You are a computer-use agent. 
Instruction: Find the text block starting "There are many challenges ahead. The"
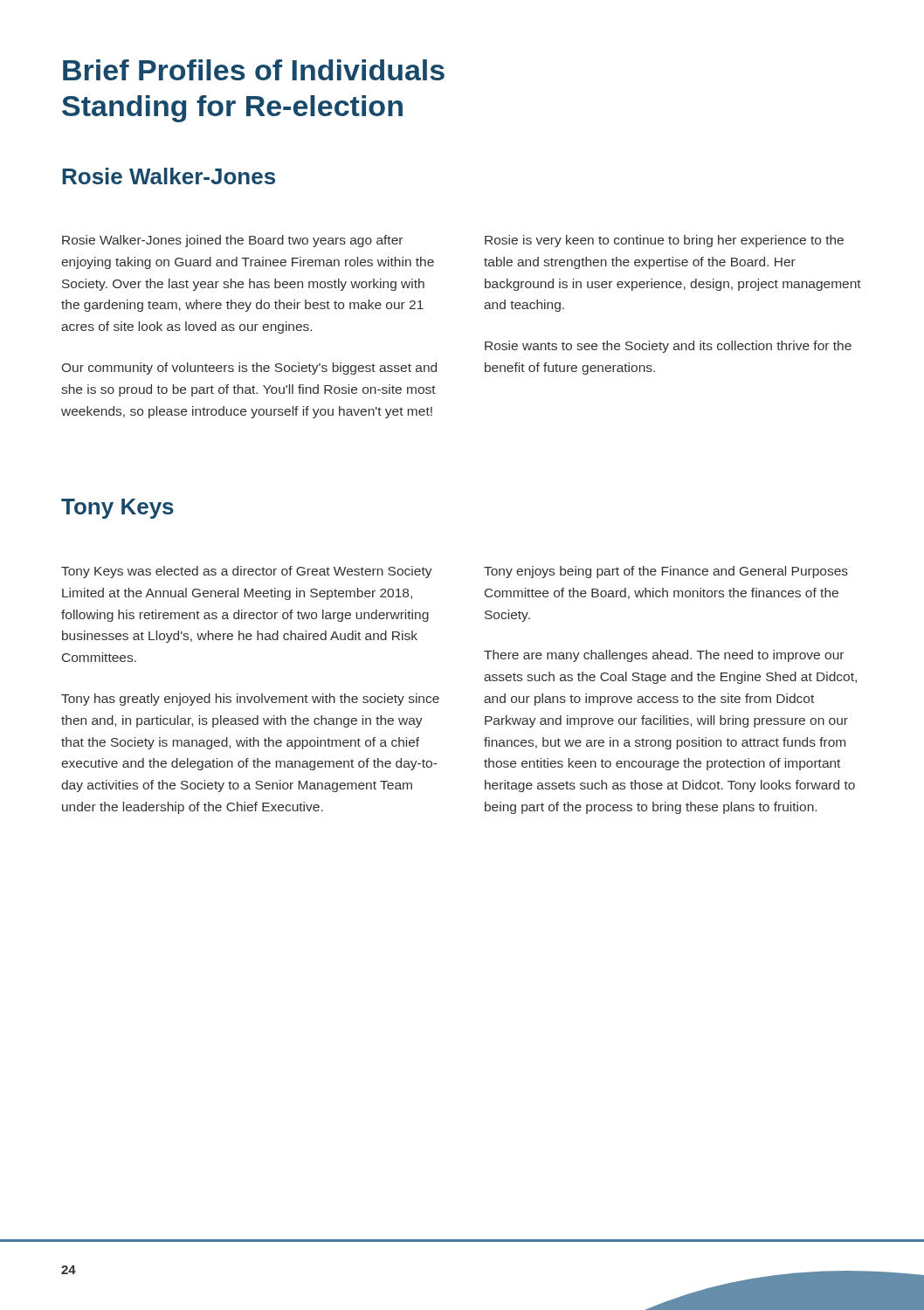click(x=673, y=731)
